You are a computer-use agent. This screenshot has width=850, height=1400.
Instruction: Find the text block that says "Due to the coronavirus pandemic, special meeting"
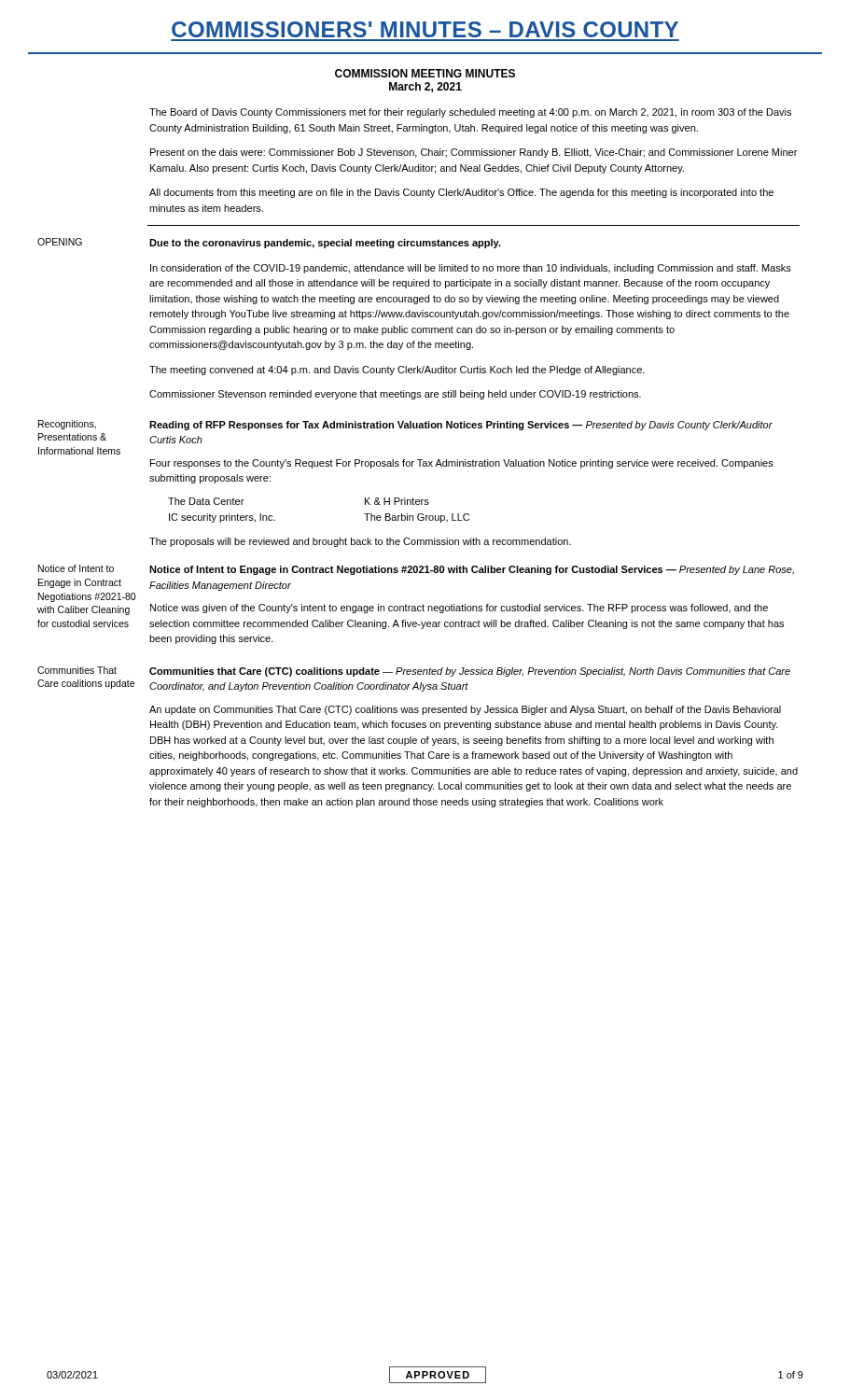coord(325,243)
